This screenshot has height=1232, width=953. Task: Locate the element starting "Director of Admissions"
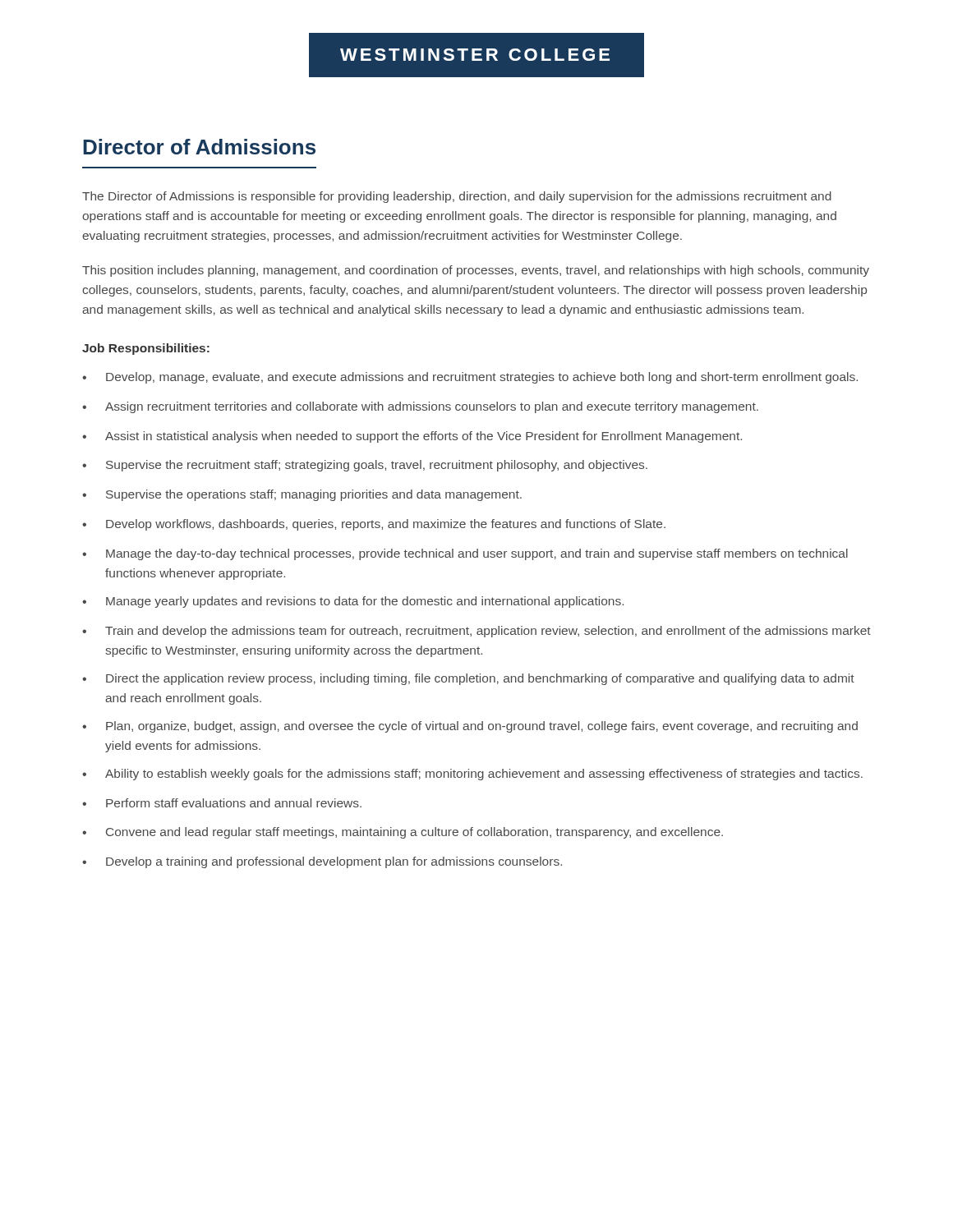tap(199, 152)
